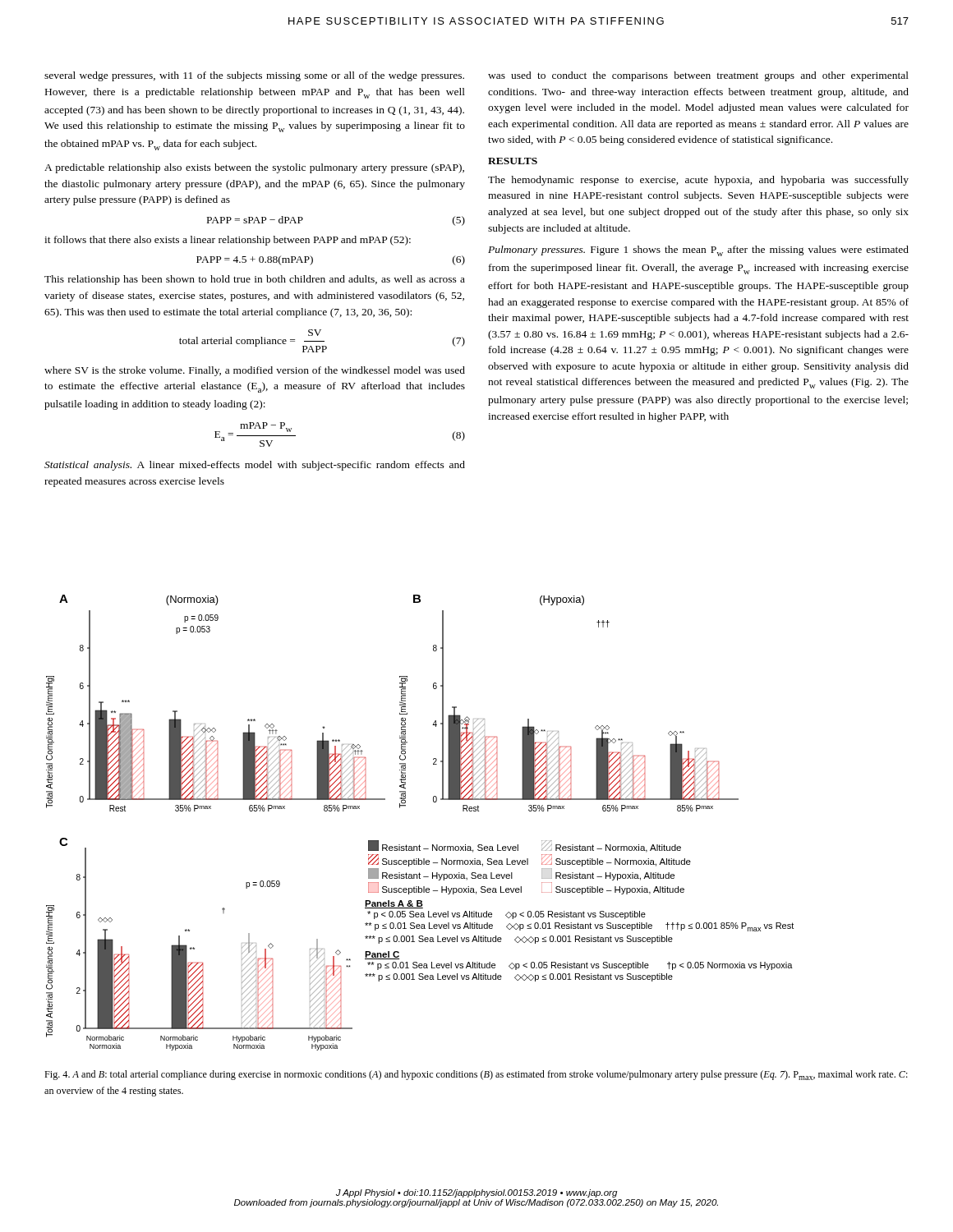Locate the caption that opens with "Fig. 4. A and B: total arterial compliance"

(476, 1082)
